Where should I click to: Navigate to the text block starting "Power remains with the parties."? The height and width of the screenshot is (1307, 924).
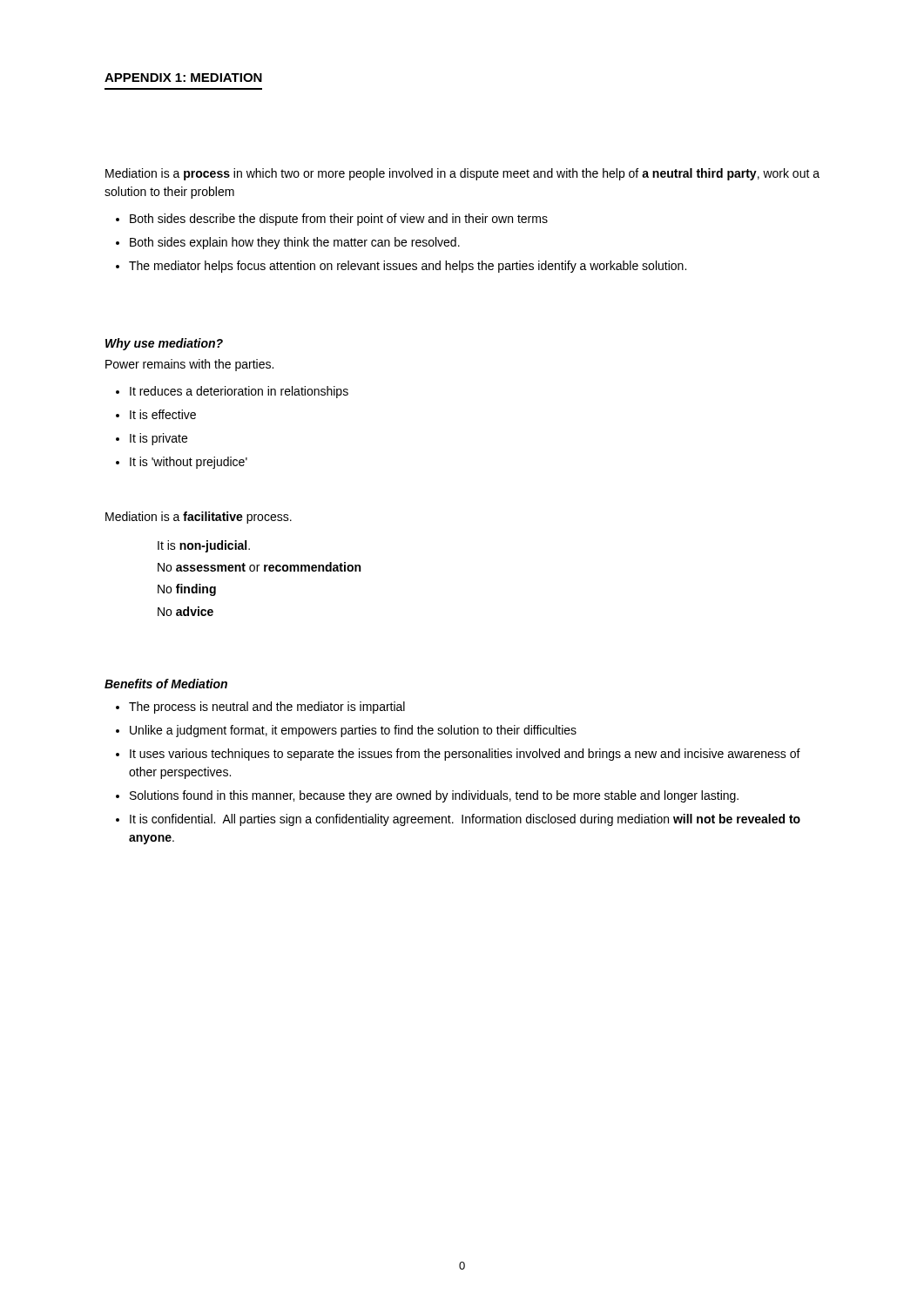(190, 364)
